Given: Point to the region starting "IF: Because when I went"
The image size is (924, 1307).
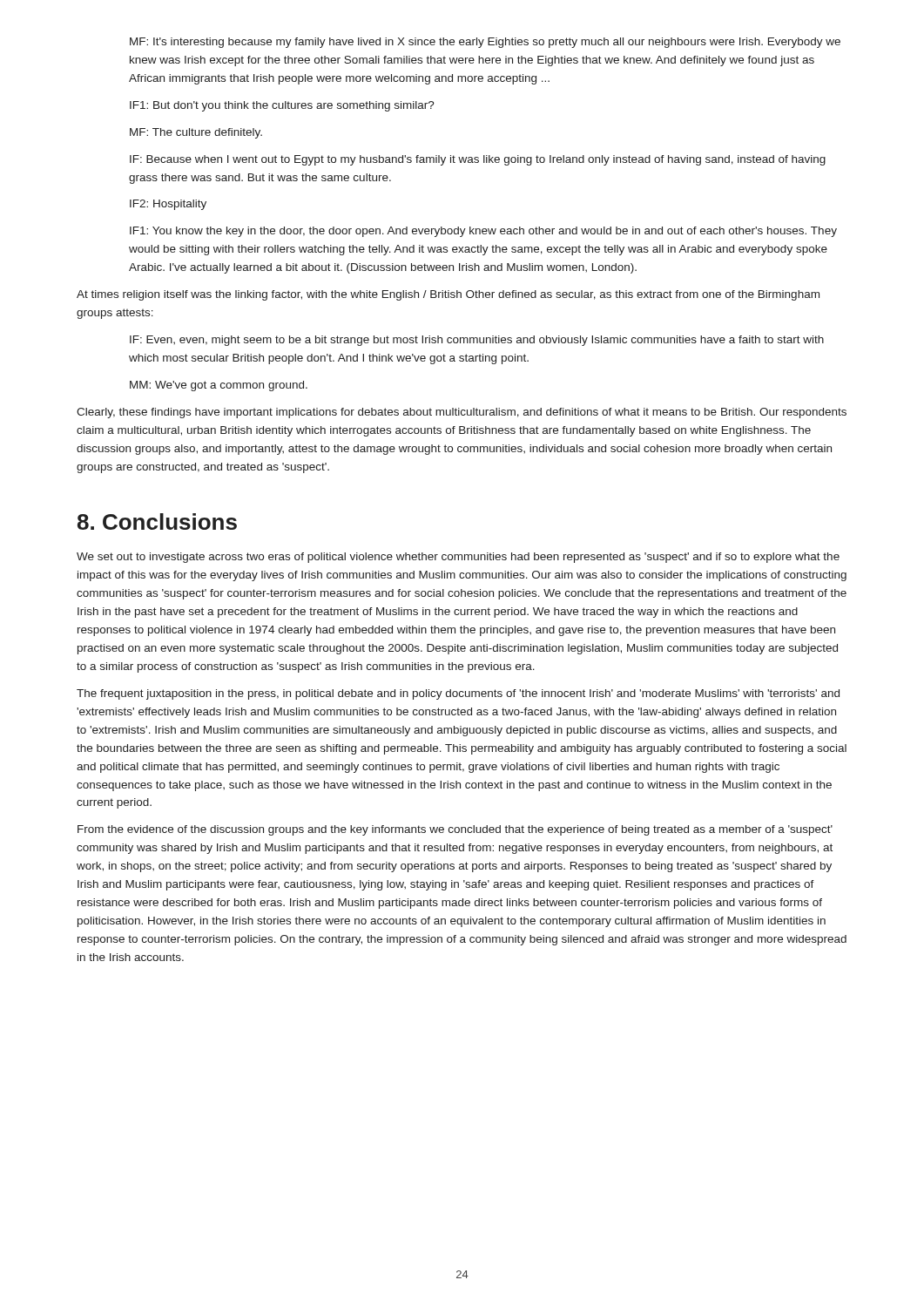Looking at the screenshot, I should pyautogui.click(x=488, y=169).
